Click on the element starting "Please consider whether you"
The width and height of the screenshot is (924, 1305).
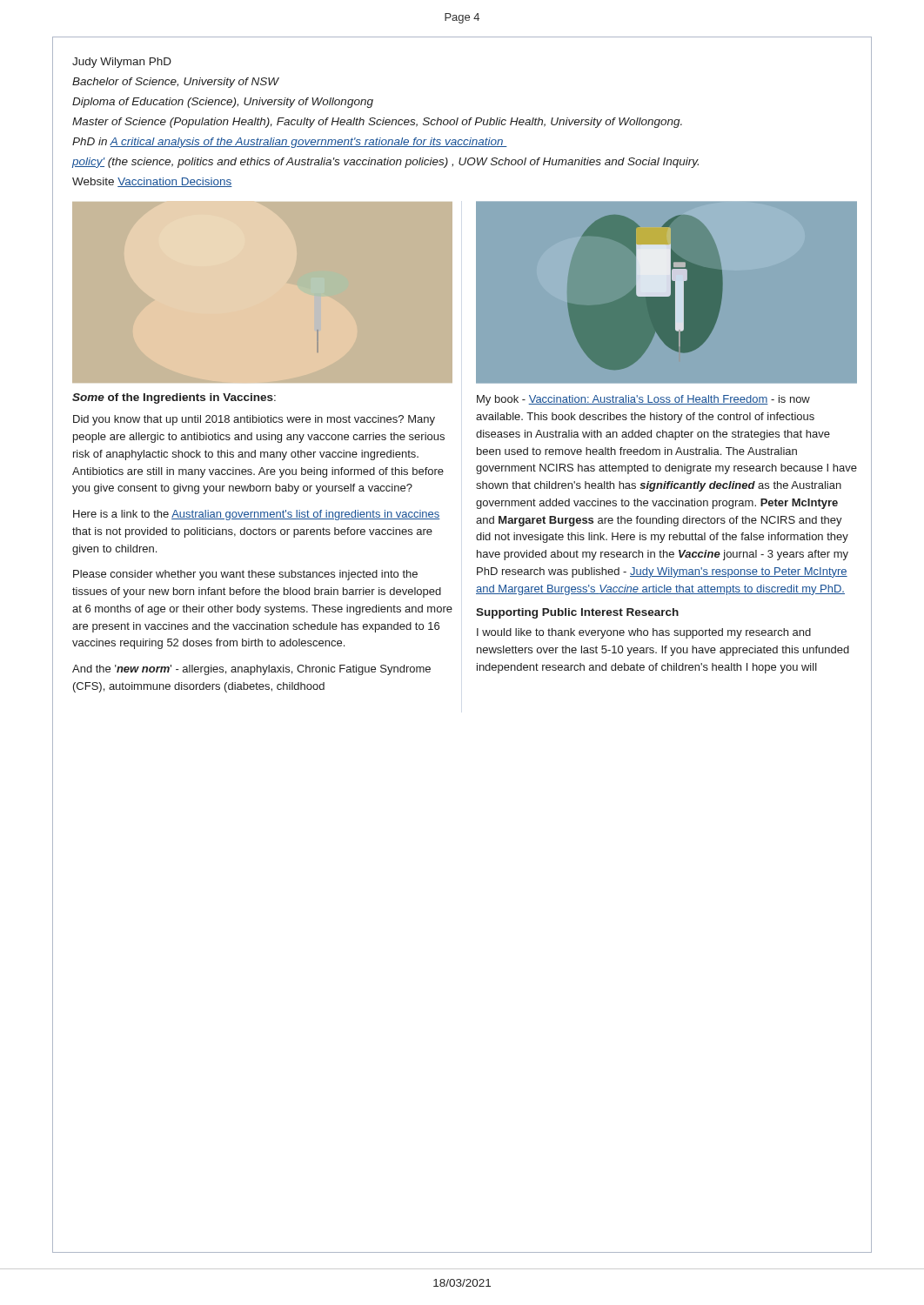coord(262,609)
